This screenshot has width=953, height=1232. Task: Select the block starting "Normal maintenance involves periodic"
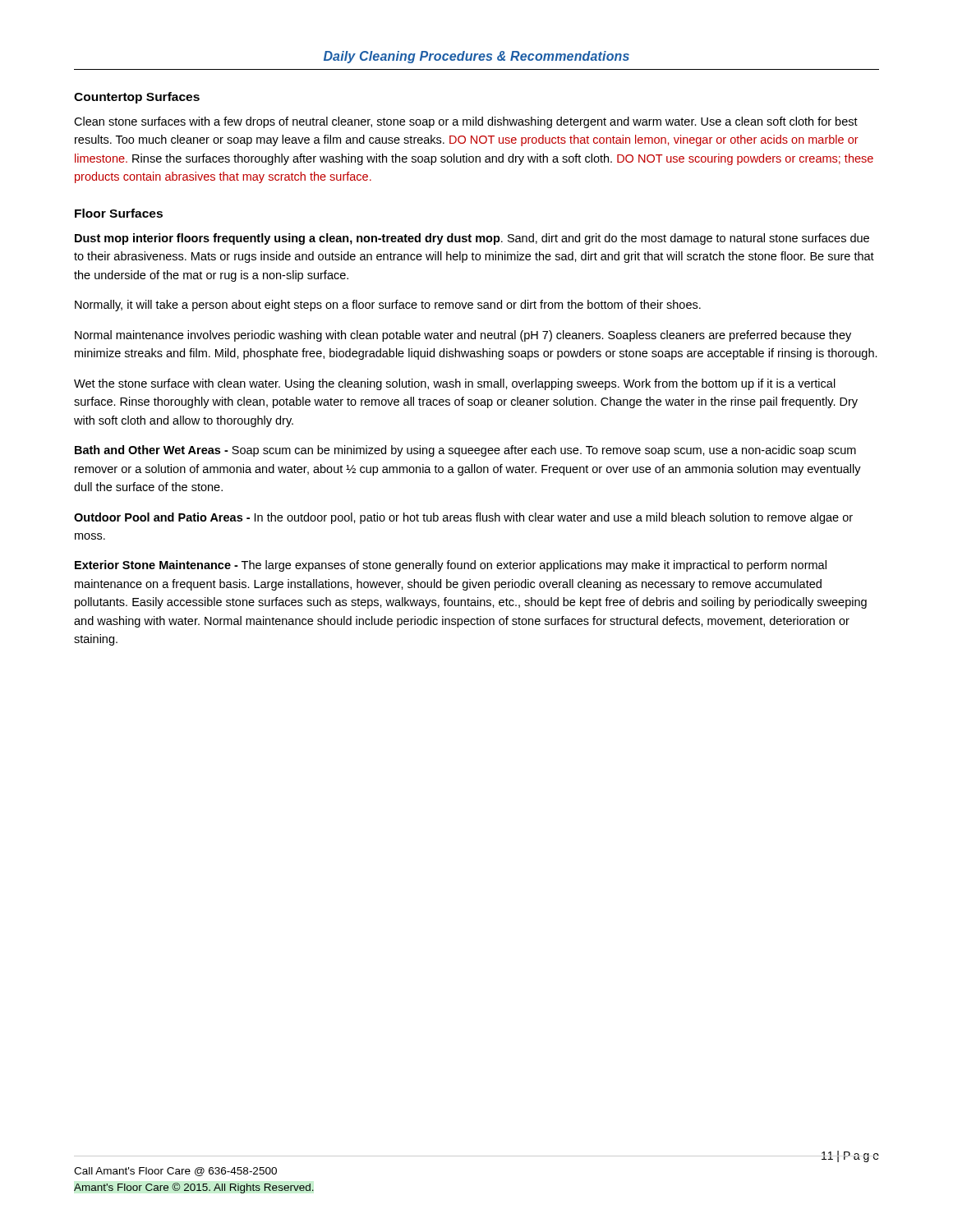coord(476,344)
